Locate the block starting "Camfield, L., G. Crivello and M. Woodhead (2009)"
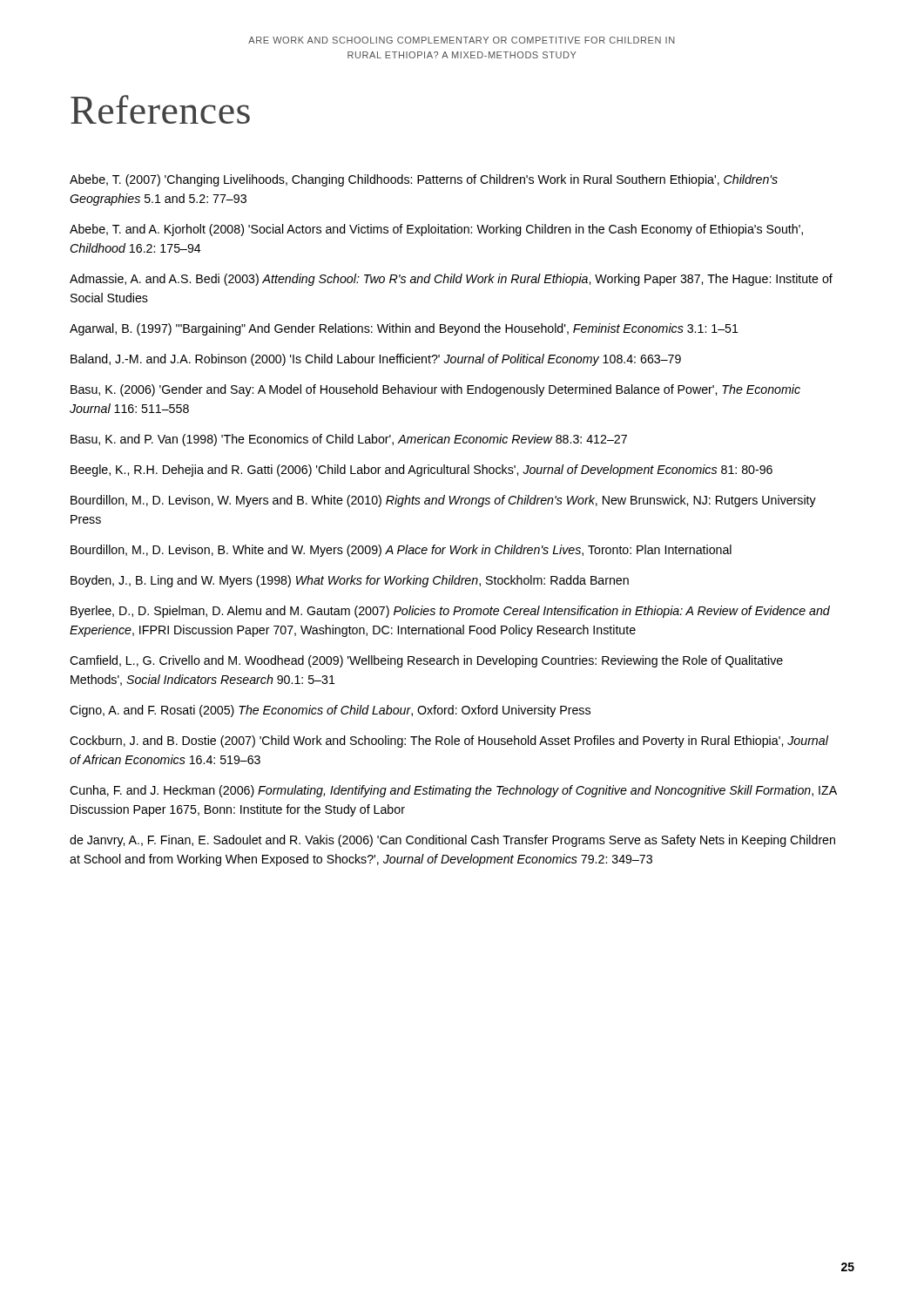This screenshot has width=924, height=1307. [x=426, y=670]
